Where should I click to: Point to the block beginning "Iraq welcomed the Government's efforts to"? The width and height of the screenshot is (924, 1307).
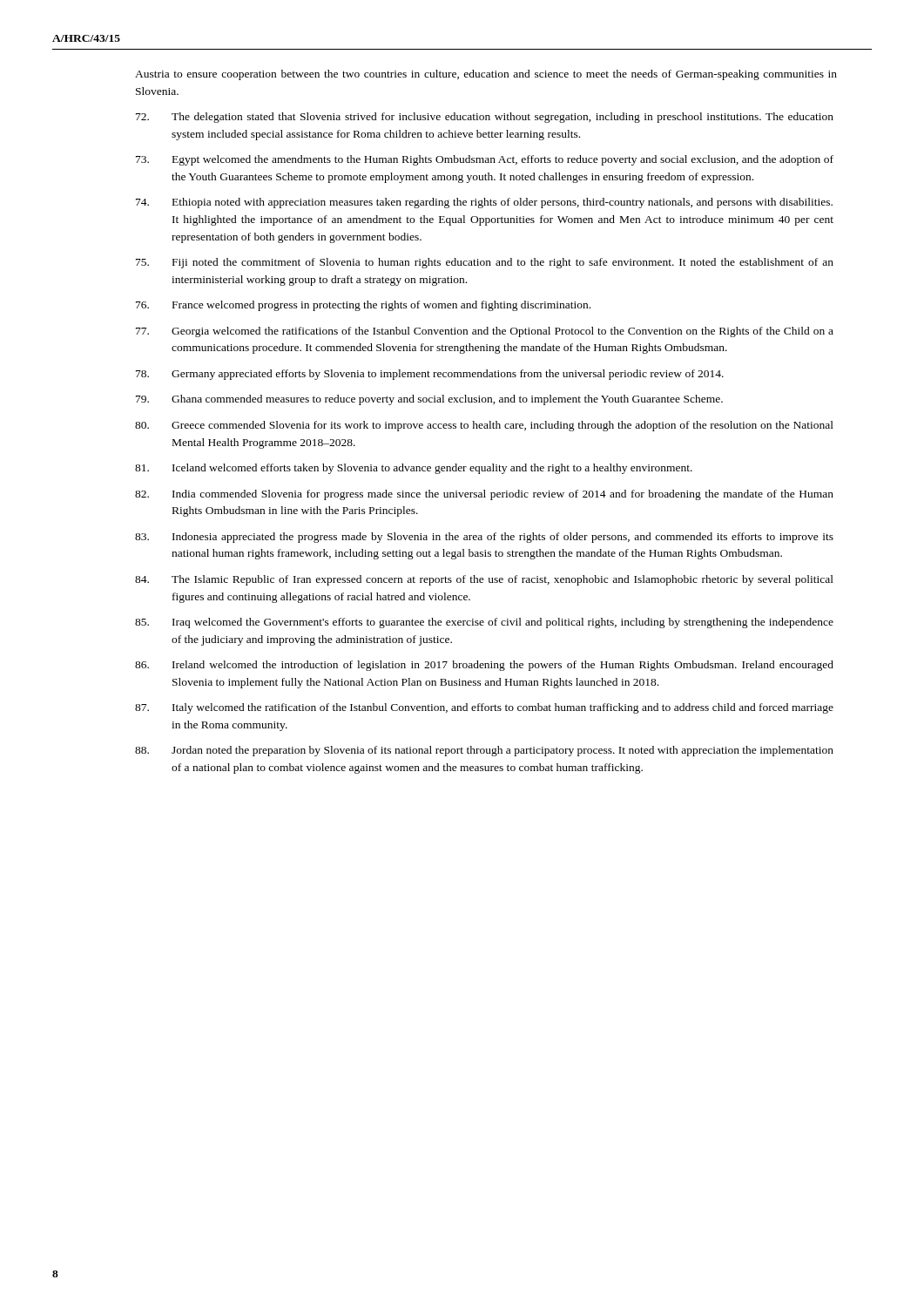484,631
